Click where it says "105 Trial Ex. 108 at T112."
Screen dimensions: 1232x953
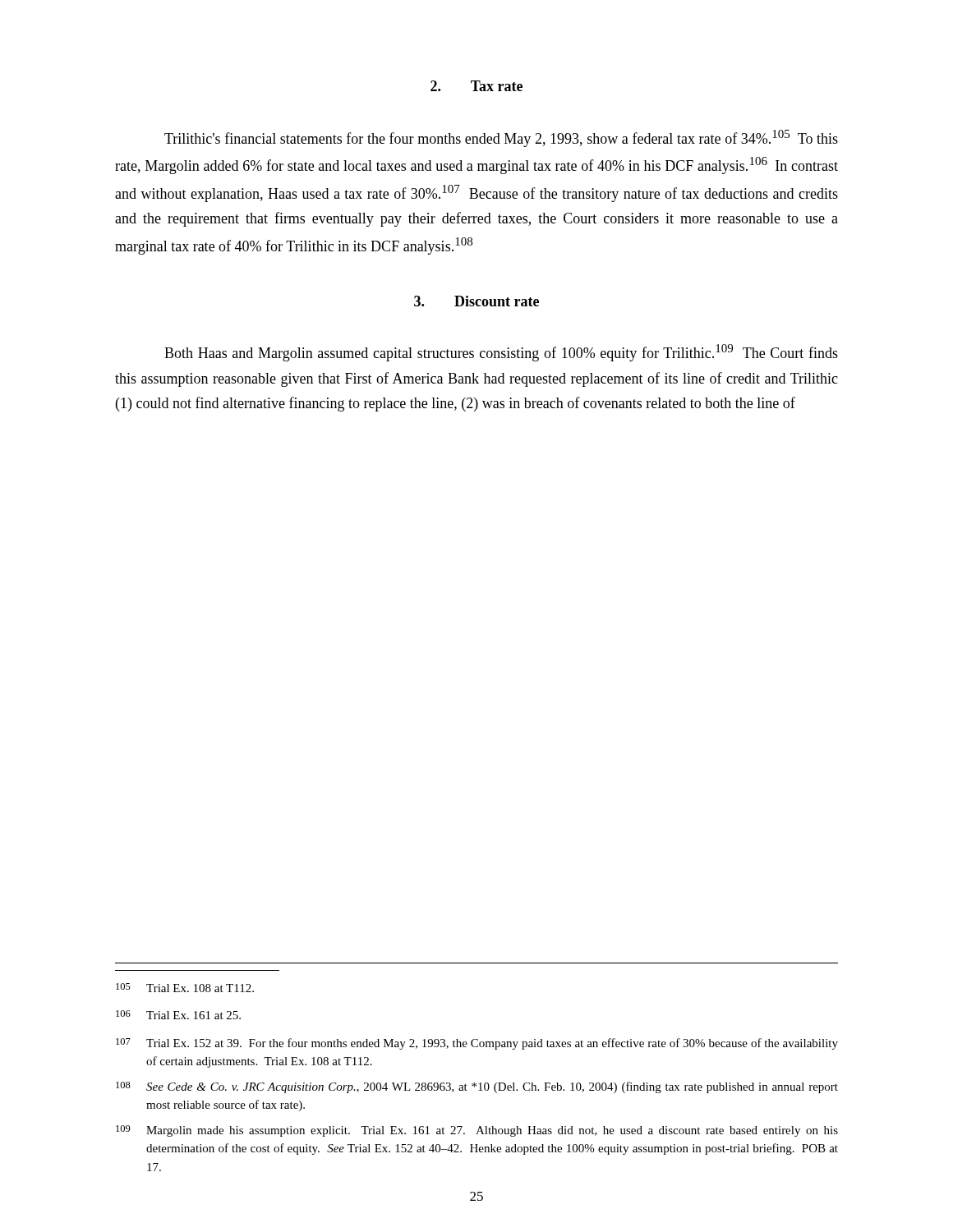click(185, 989)
